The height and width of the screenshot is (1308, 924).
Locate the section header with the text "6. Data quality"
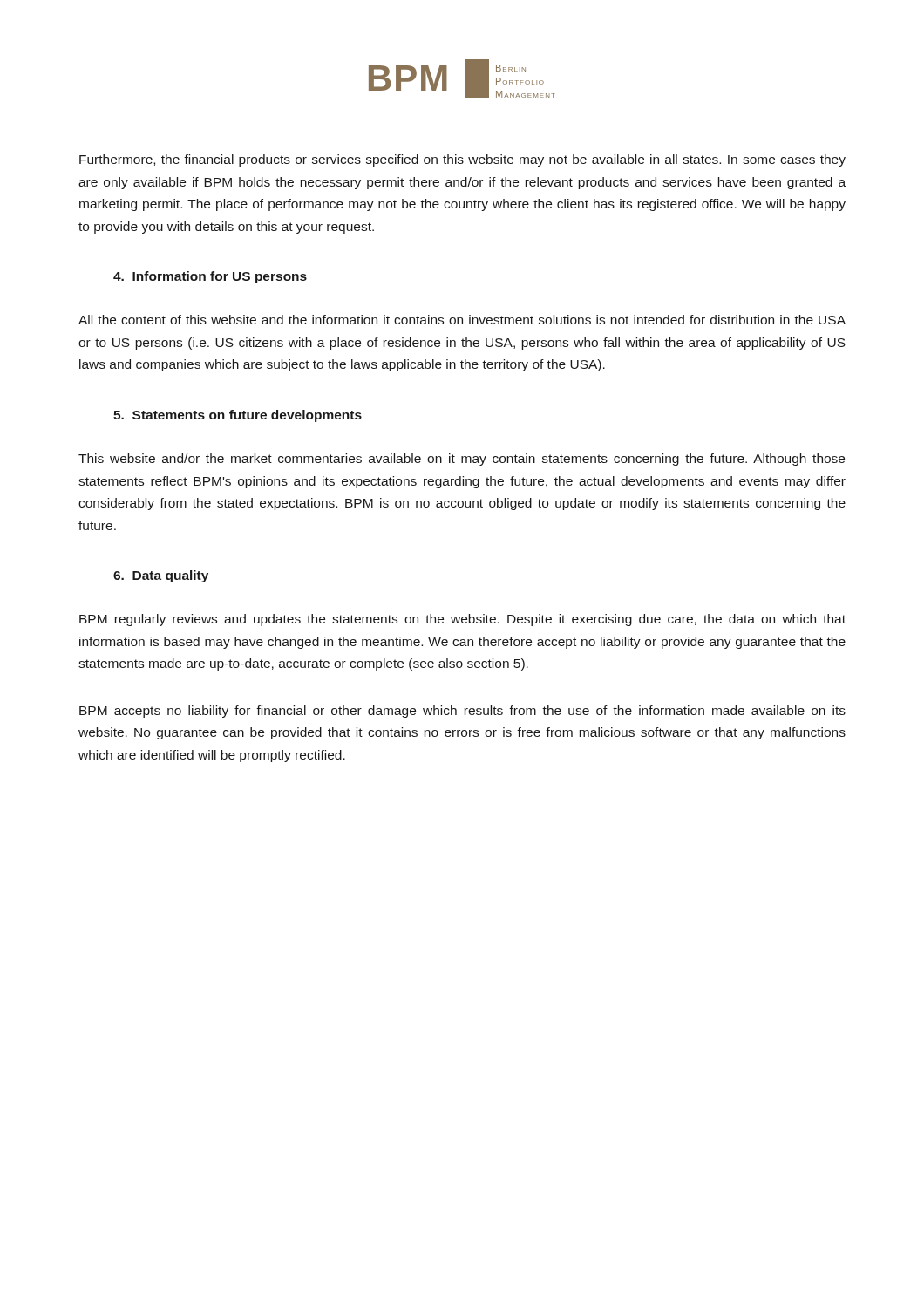[x=161, y=575]
